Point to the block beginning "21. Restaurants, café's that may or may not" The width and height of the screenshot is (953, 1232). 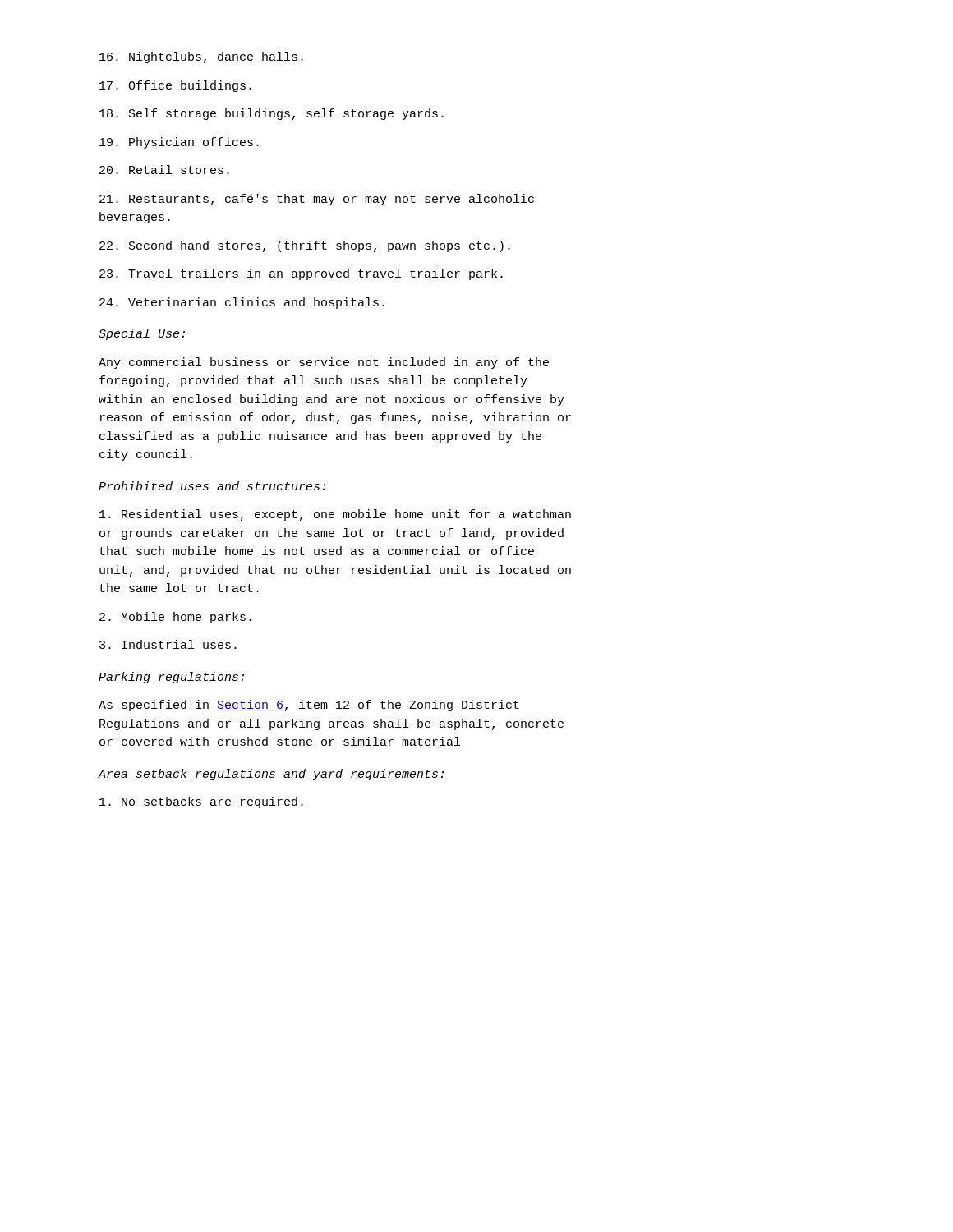(317, 209)
